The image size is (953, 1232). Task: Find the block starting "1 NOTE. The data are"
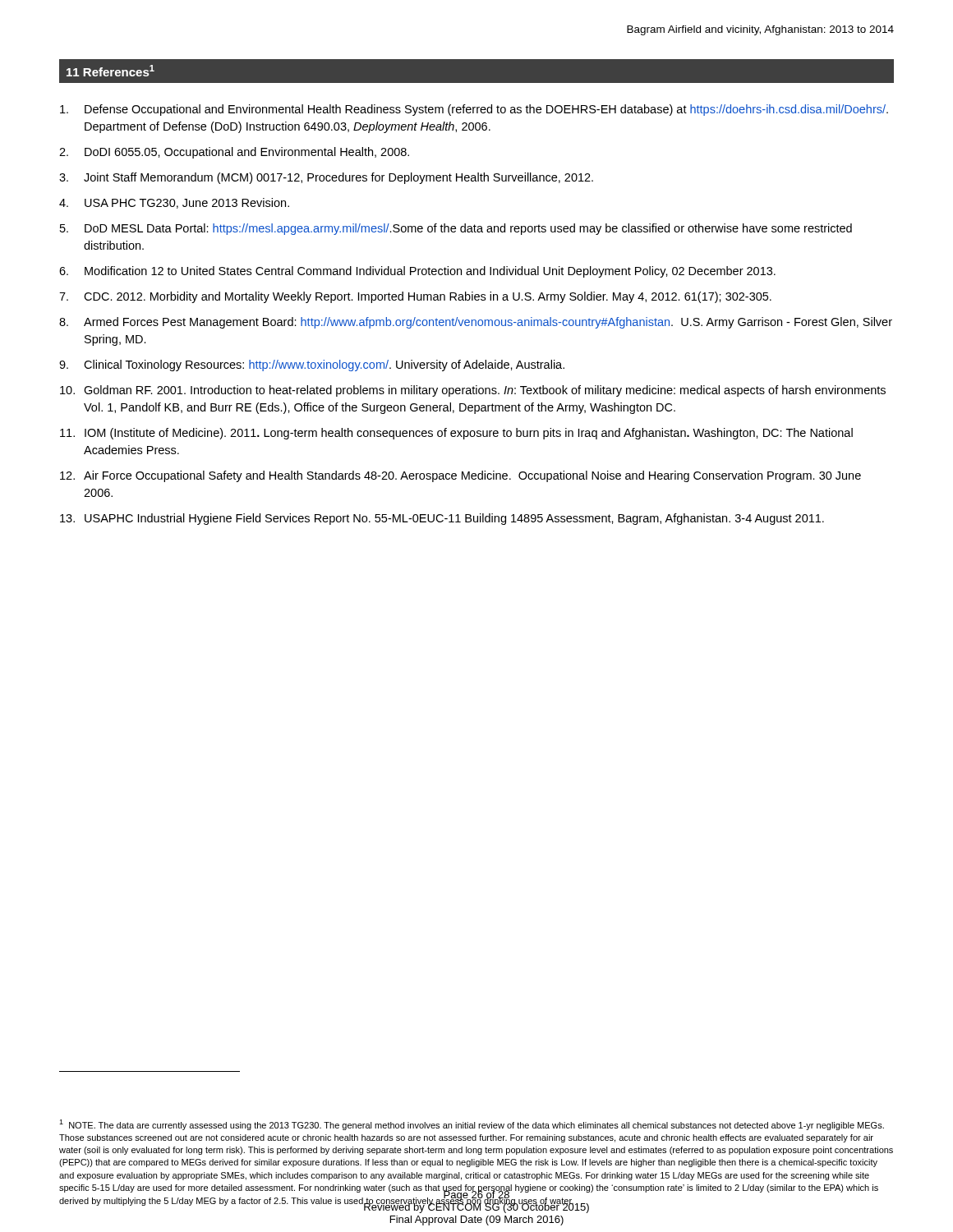[x=476, y=1161]
